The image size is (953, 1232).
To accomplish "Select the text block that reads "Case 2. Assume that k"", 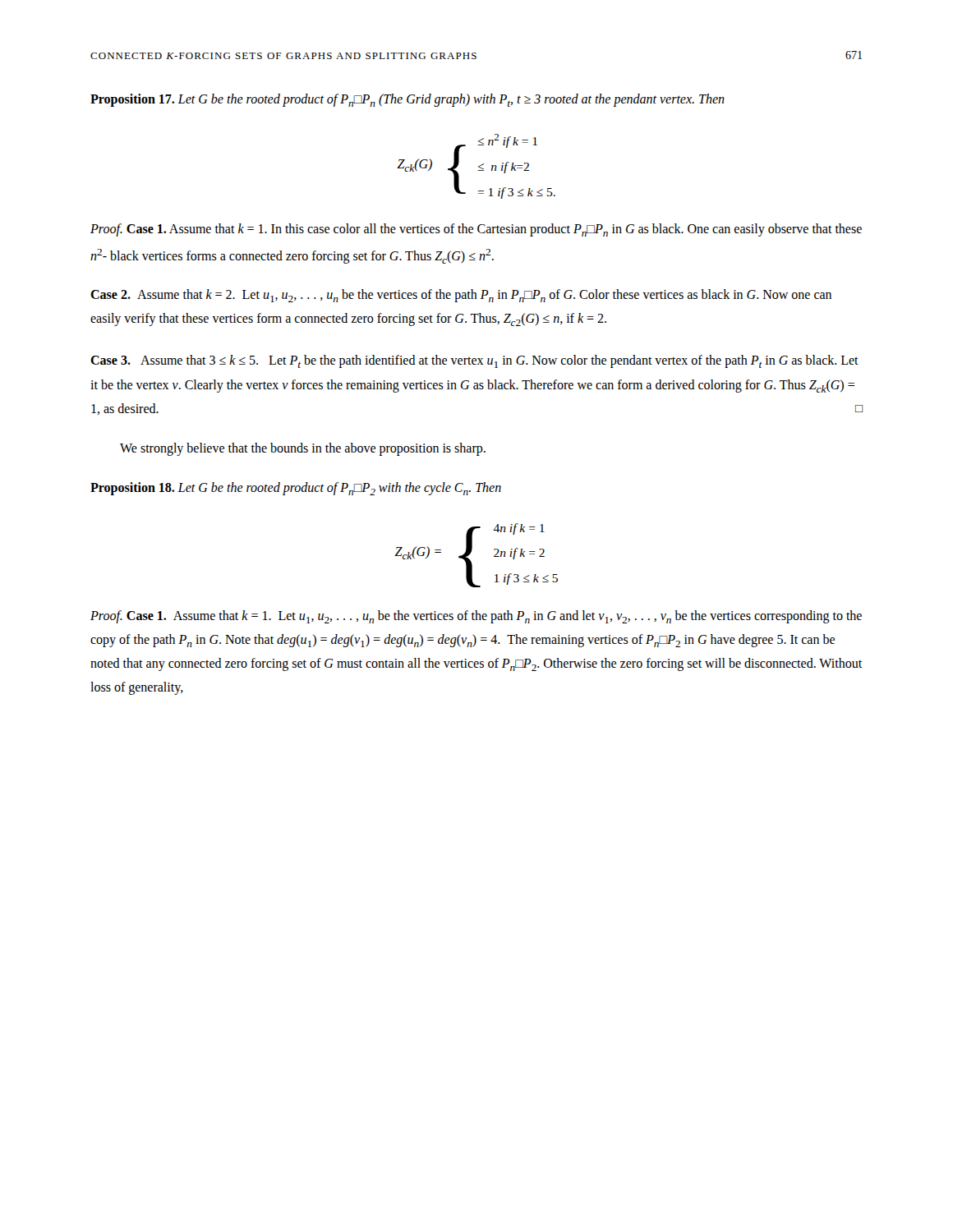I will coord(476,308).
